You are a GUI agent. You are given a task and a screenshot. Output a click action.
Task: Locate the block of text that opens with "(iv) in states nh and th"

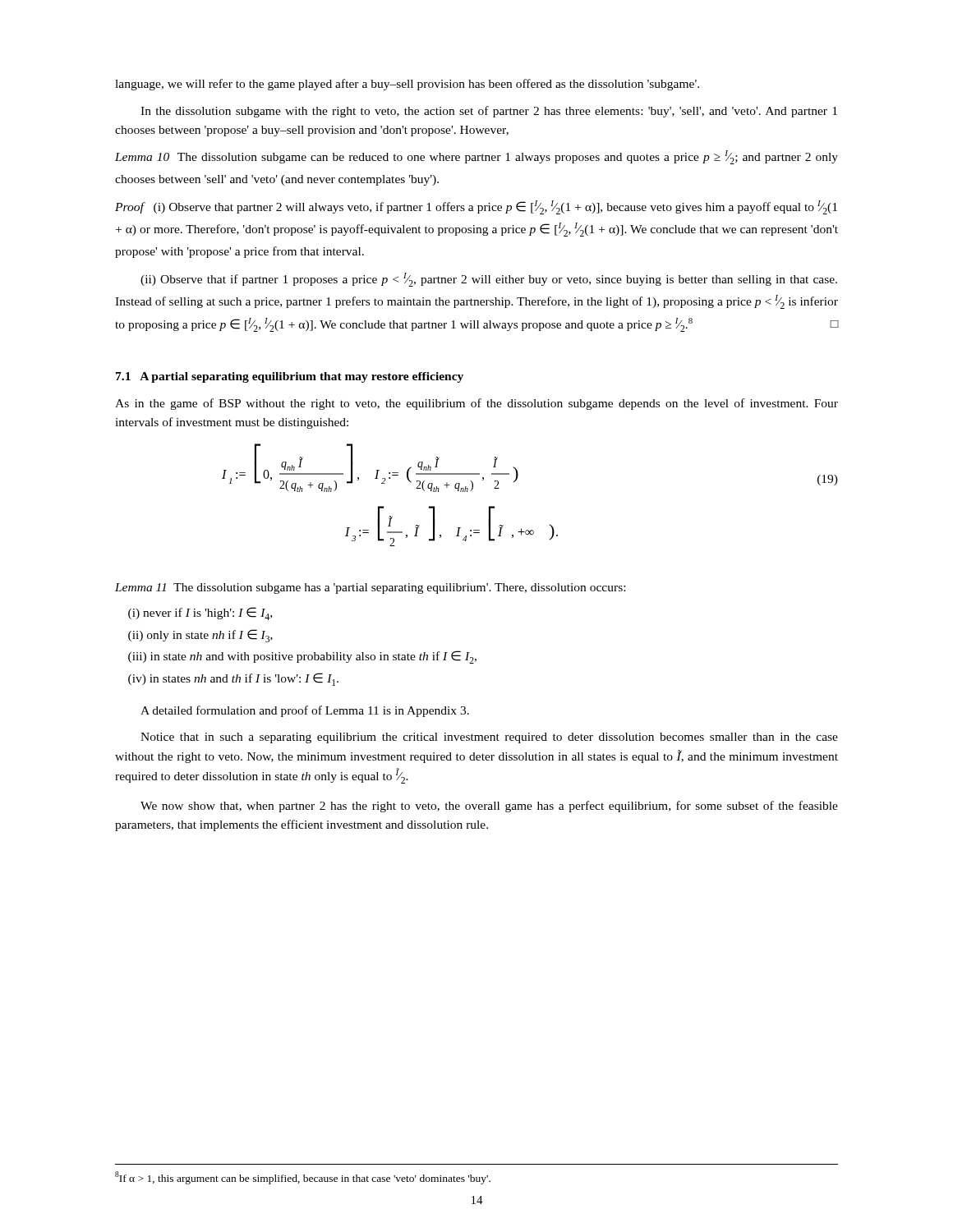234,680
